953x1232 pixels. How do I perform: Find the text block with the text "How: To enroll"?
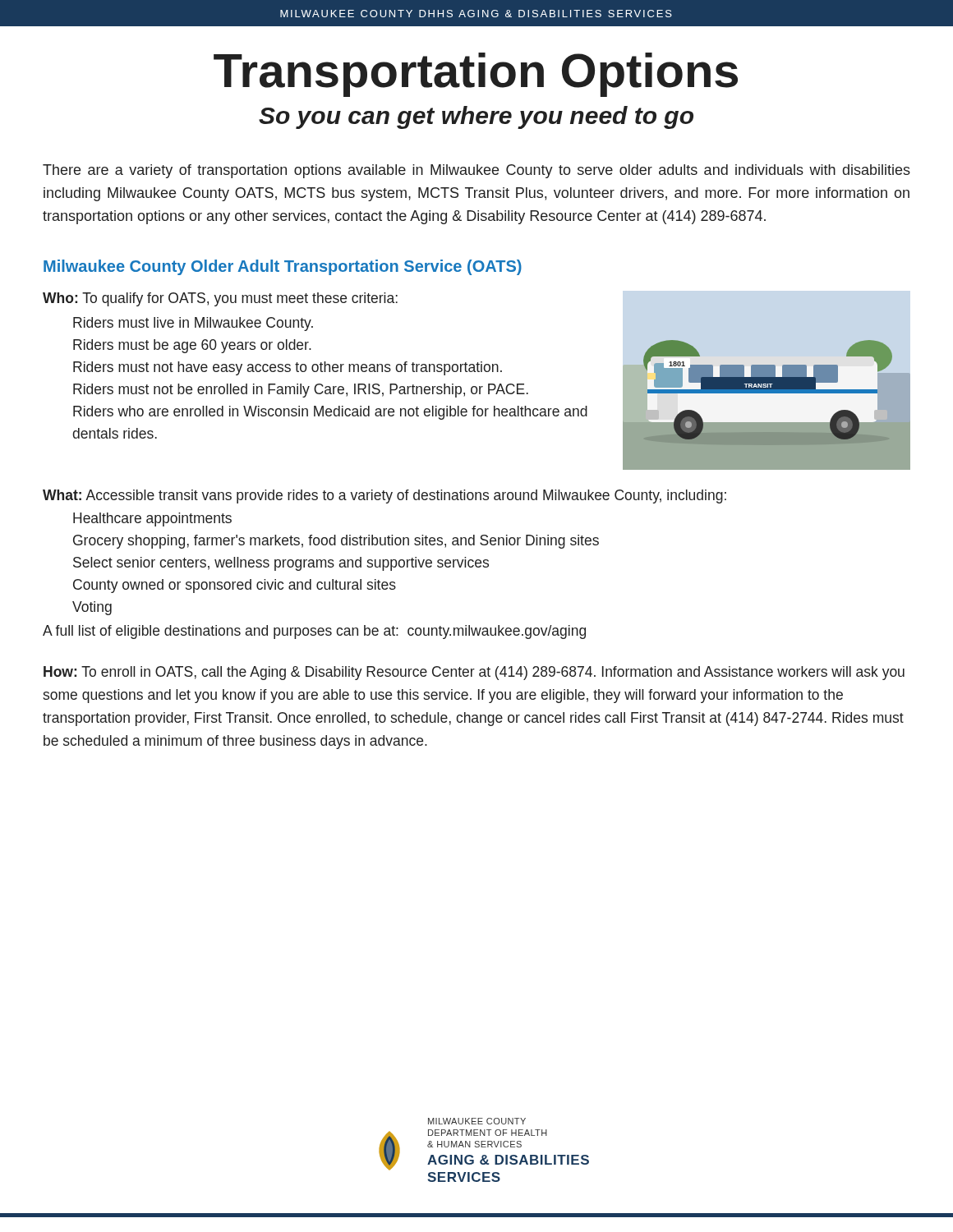pyautogui.click(x=474, y=707)
